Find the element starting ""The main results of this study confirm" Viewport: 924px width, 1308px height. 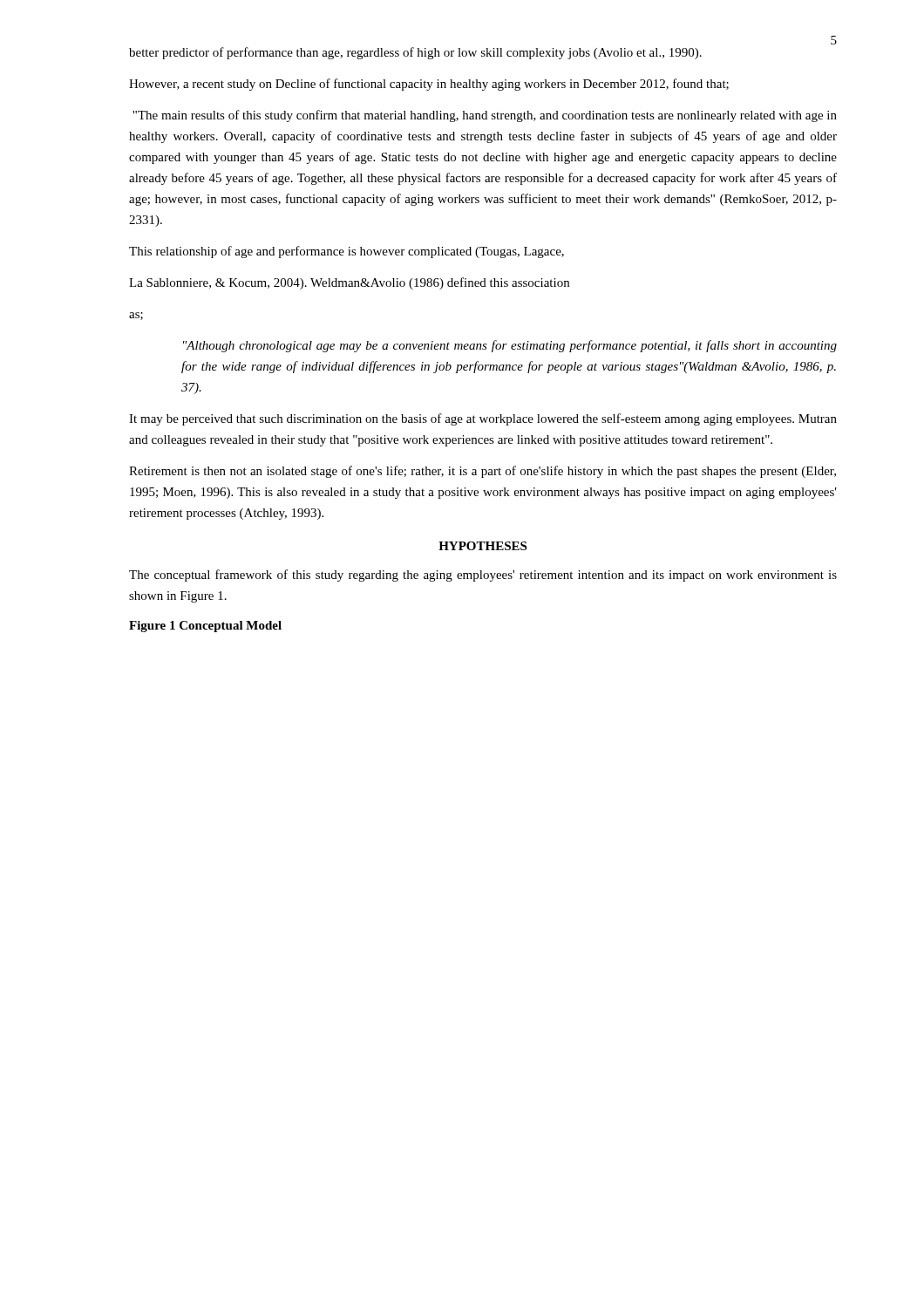483,167
